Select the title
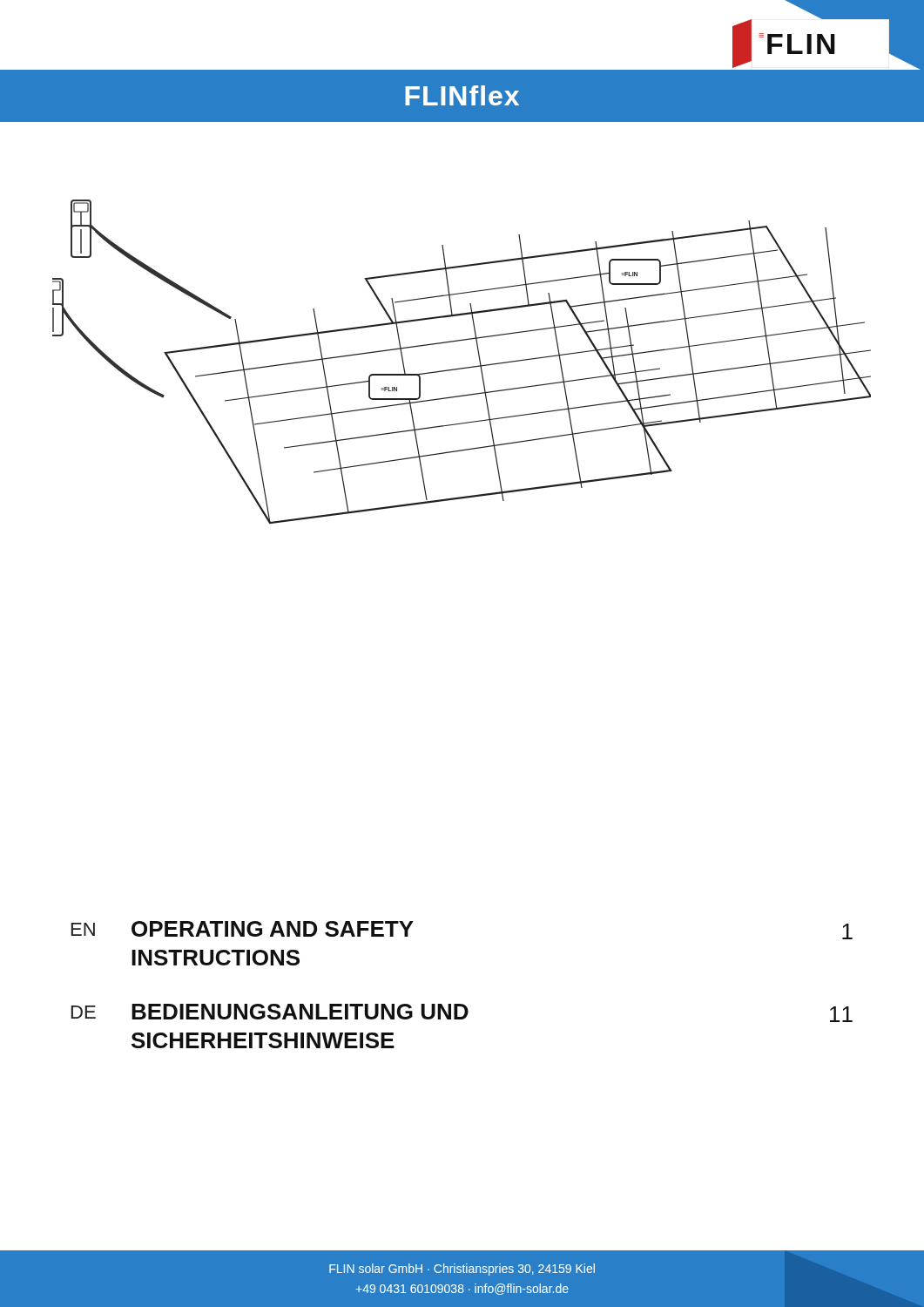The image size is (924, 1307). tap(462, 95)
